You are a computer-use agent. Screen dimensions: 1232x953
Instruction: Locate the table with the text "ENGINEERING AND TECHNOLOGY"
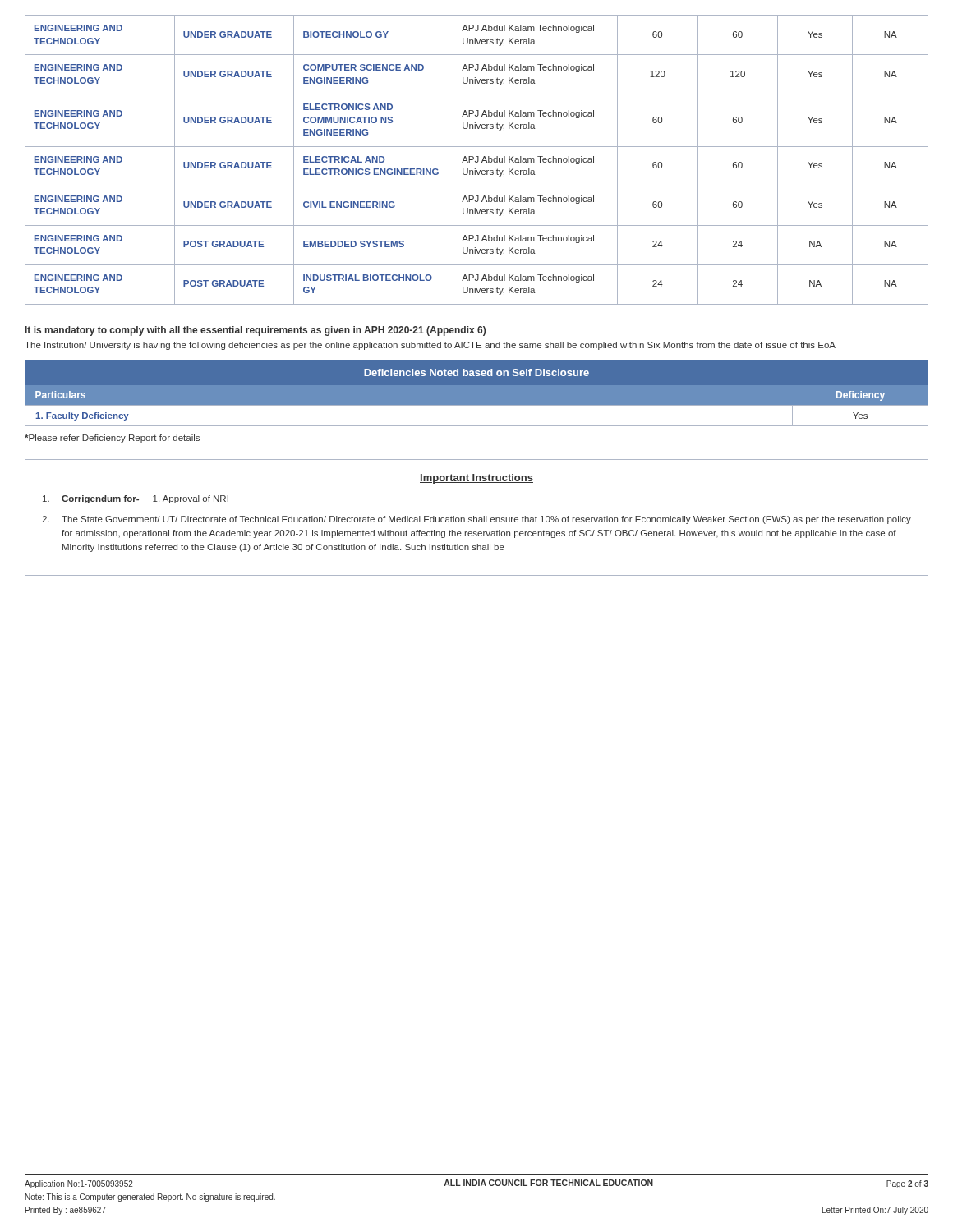[x=476, y=160]
